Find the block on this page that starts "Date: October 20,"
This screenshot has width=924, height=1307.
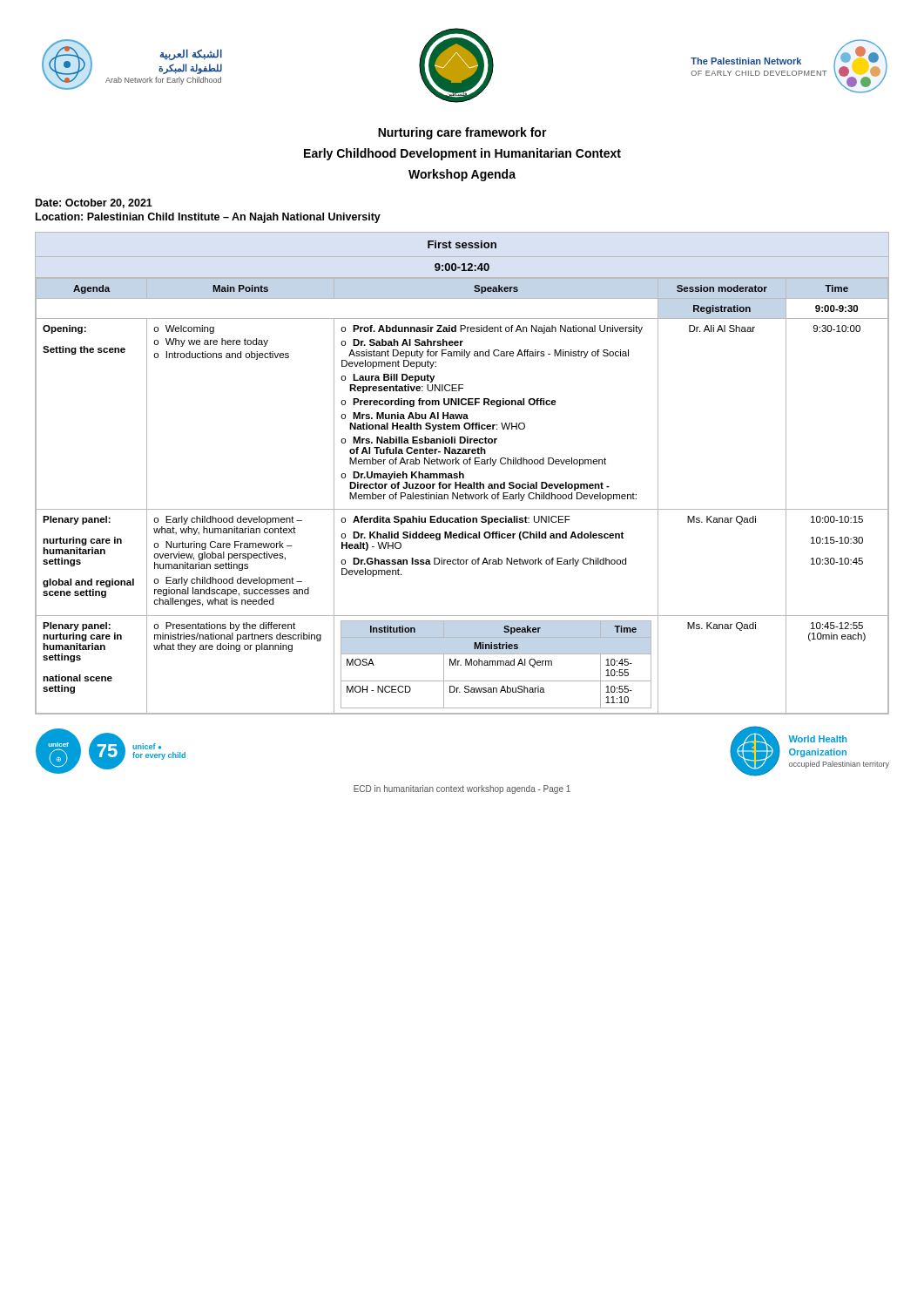pyautogui.click(x=94, y=203)
